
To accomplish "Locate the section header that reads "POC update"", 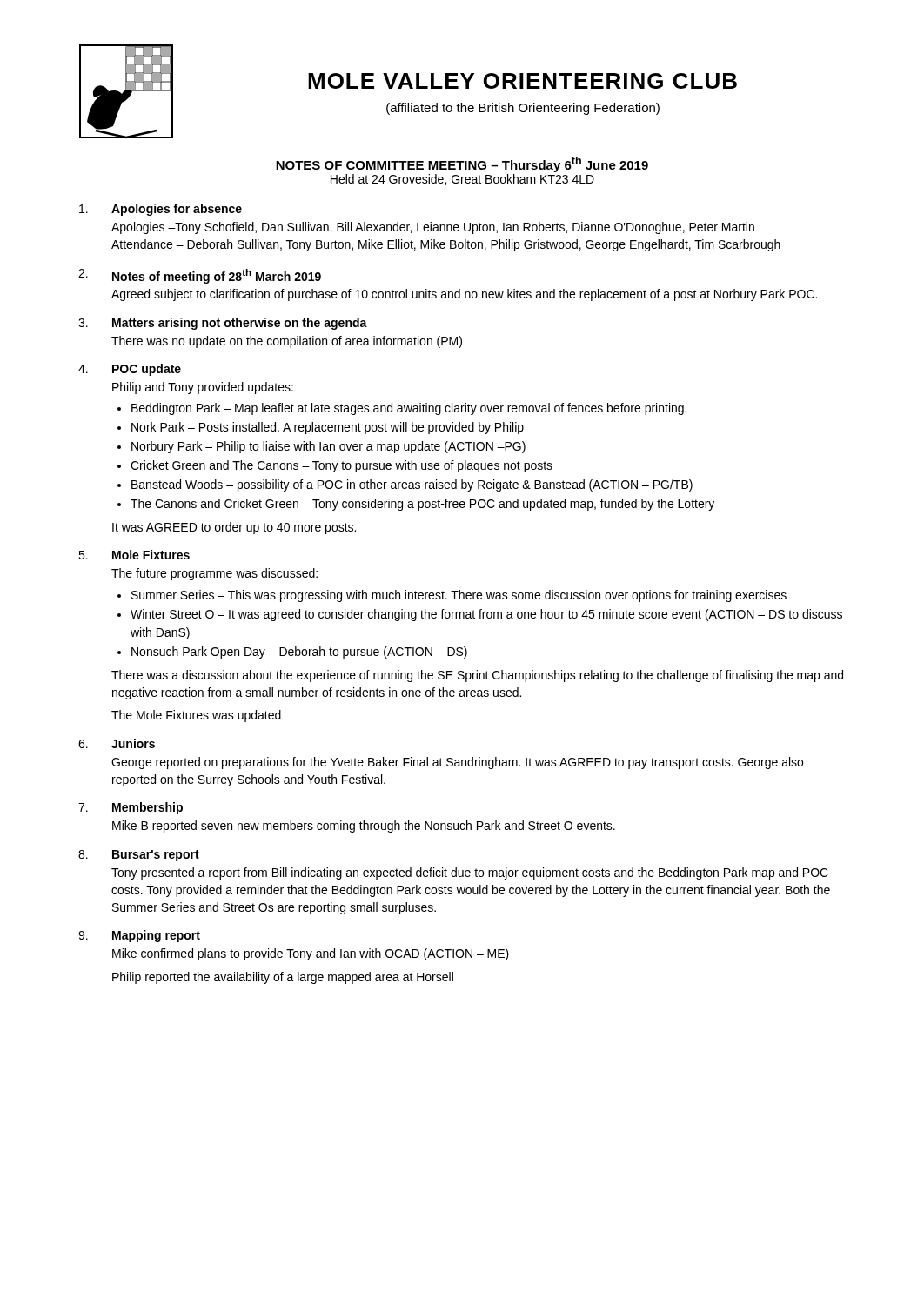I will point(146,369).
